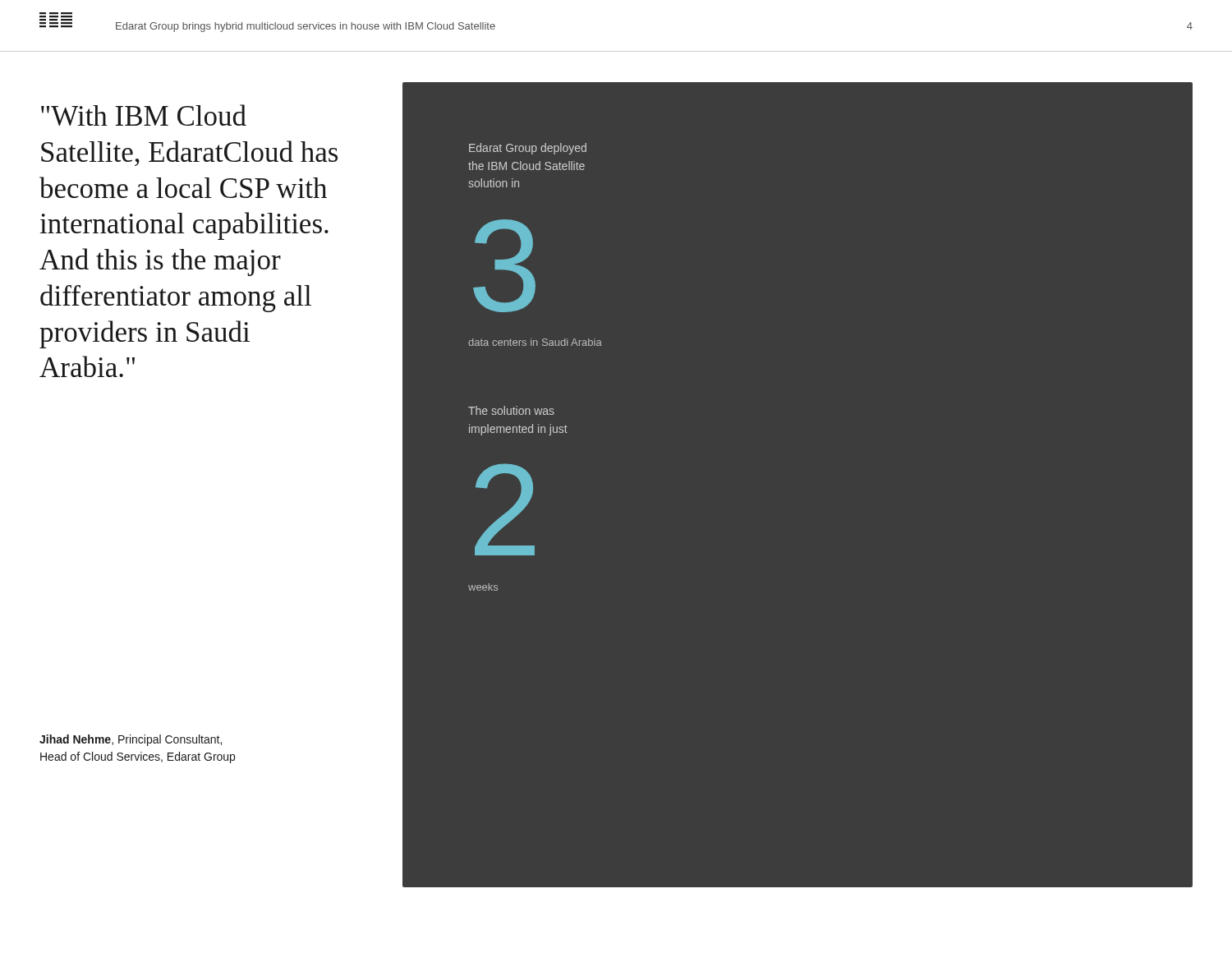Locate the text block that reads "The solution wasimplemented"
The image size is (1232, 953).
518,420
